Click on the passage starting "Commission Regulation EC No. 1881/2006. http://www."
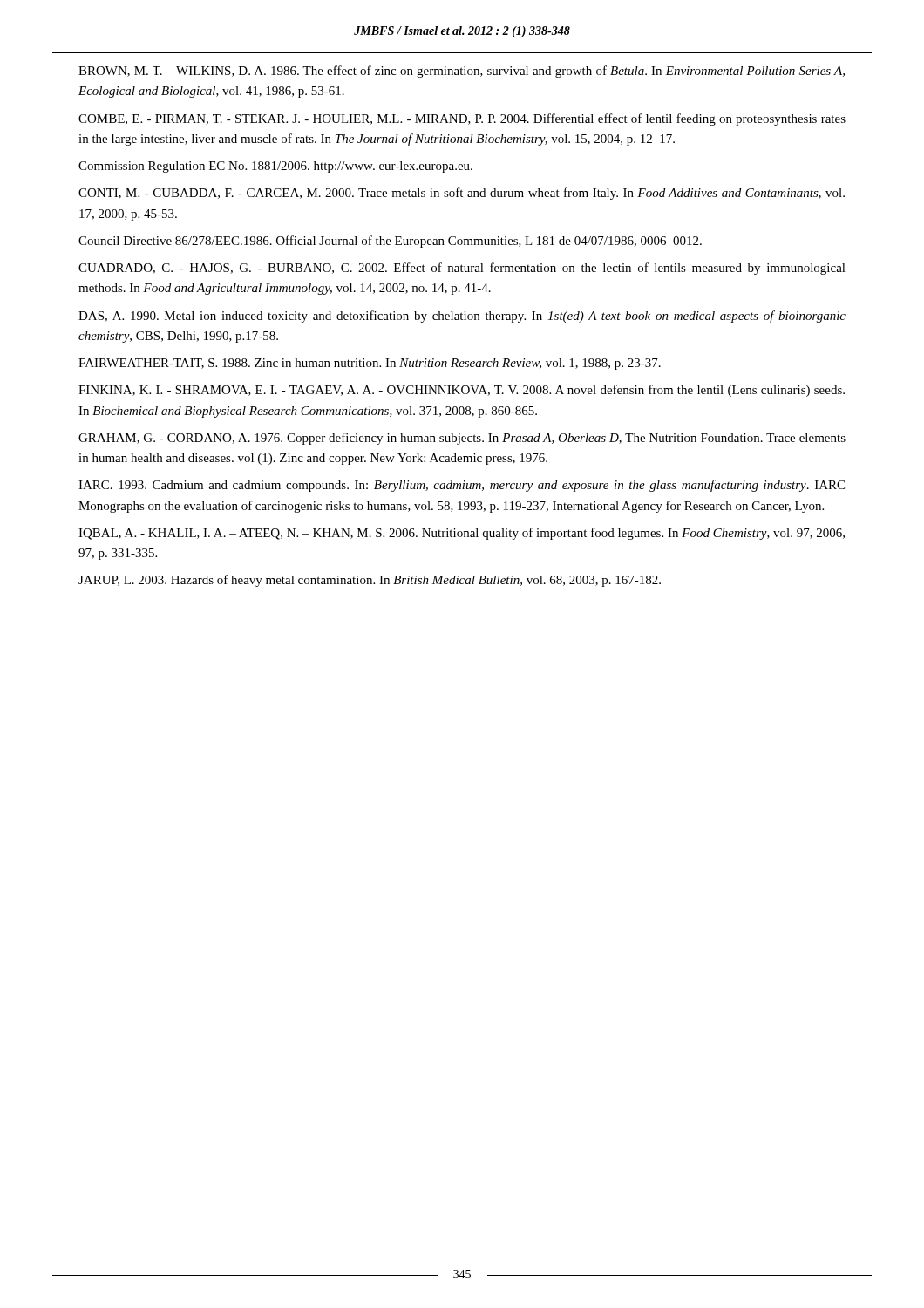Viewport: 924px width, 1308px height. pyautogui.click(x=276, y=166)
